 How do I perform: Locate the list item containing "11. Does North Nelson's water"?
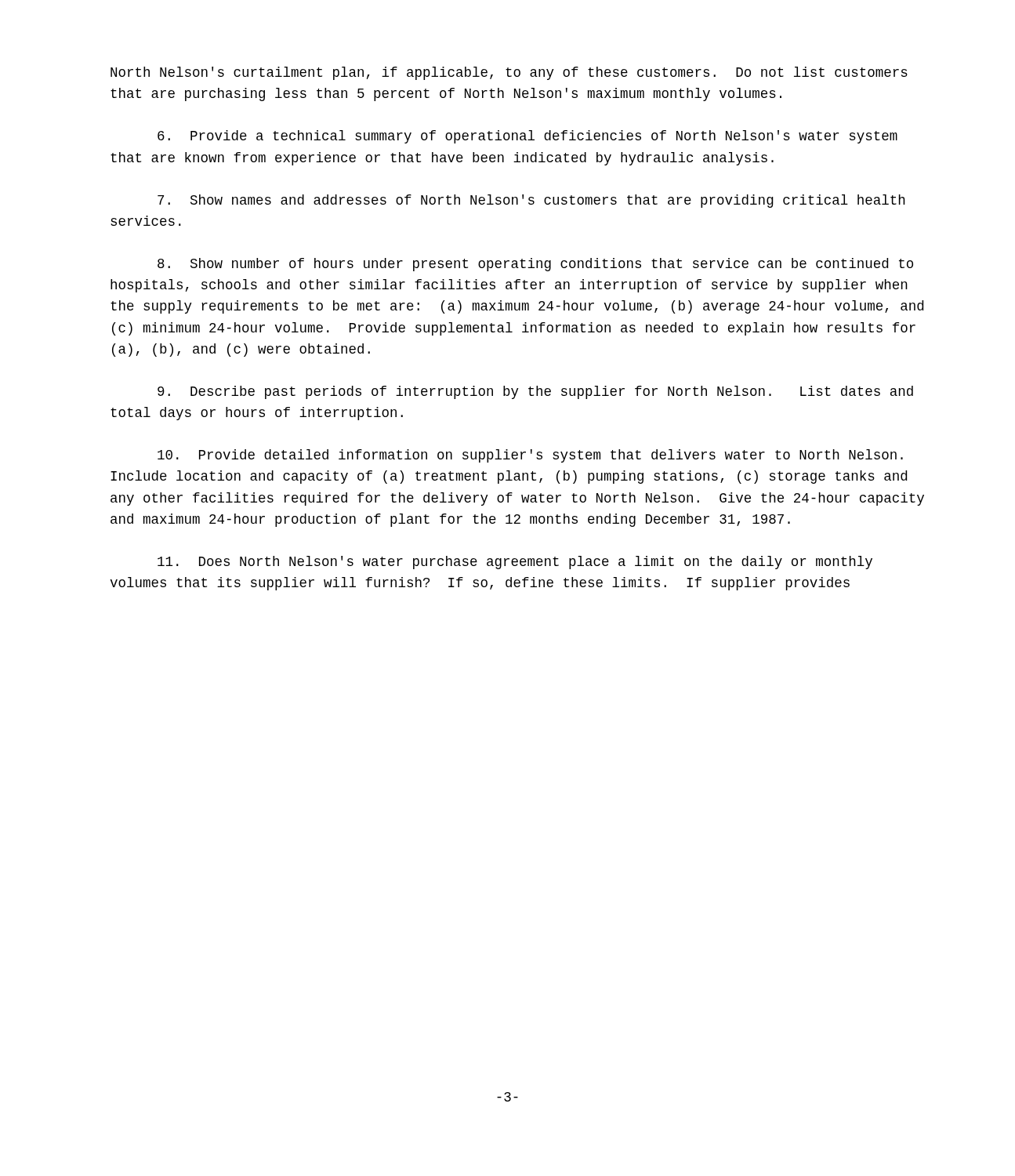pyautogui.click(x=491, y=573)
